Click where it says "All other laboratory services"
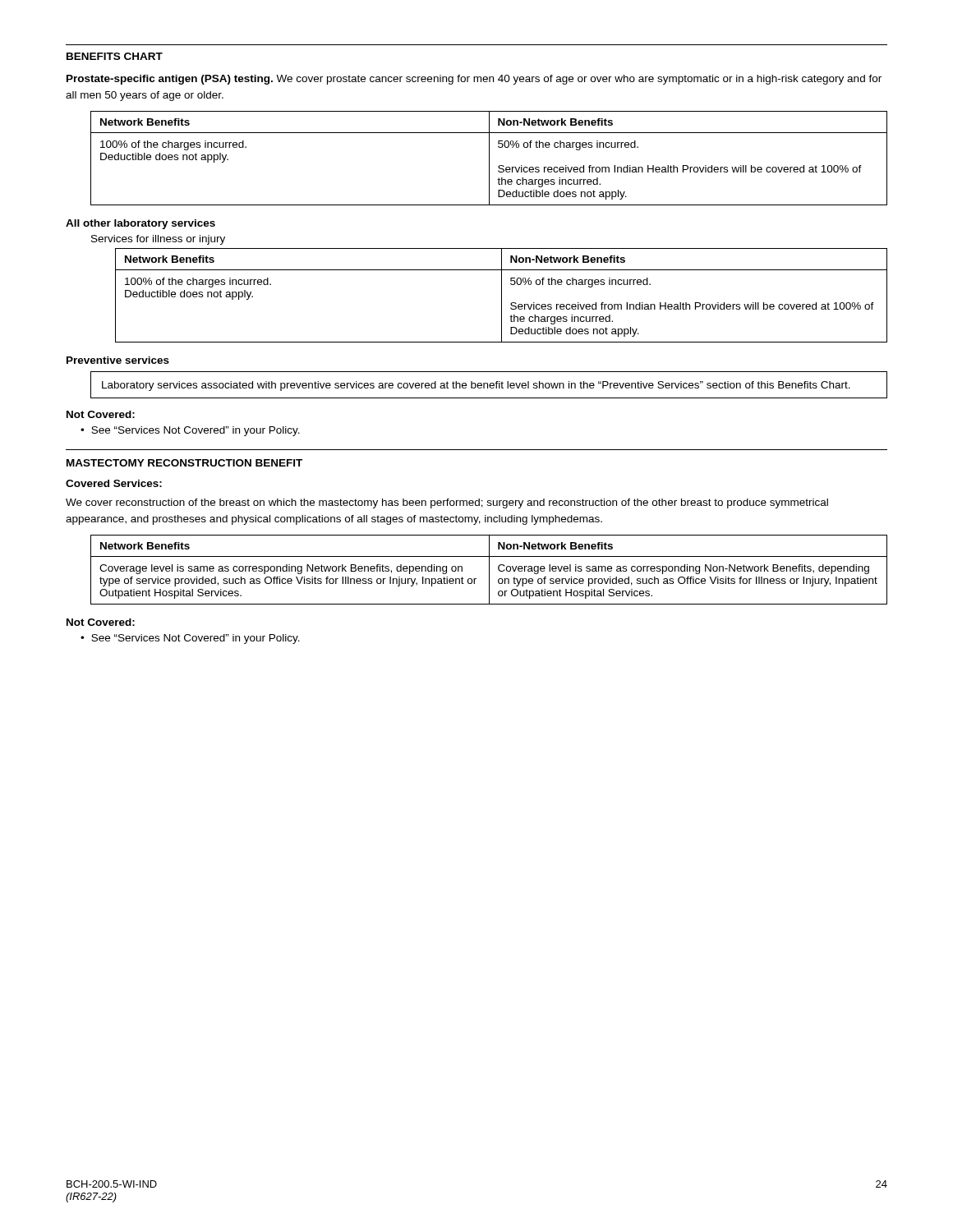Image resolution: width=953 pixels, height=1232 pixels. pyautogui.click(x=141, y=223)
